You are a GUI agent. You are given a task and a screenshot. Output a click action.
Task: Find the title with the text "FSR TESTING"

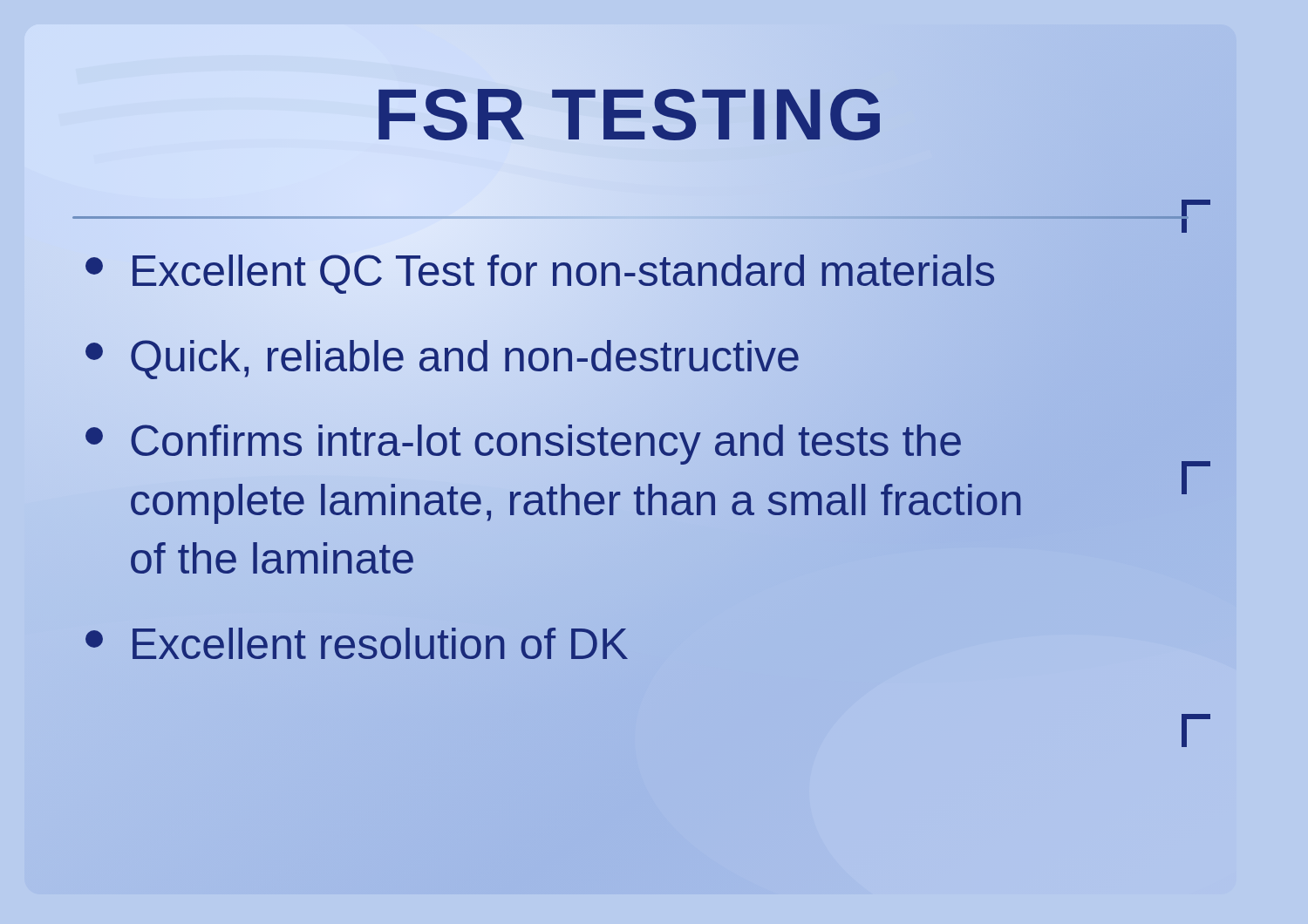click(x=630, y=115)
